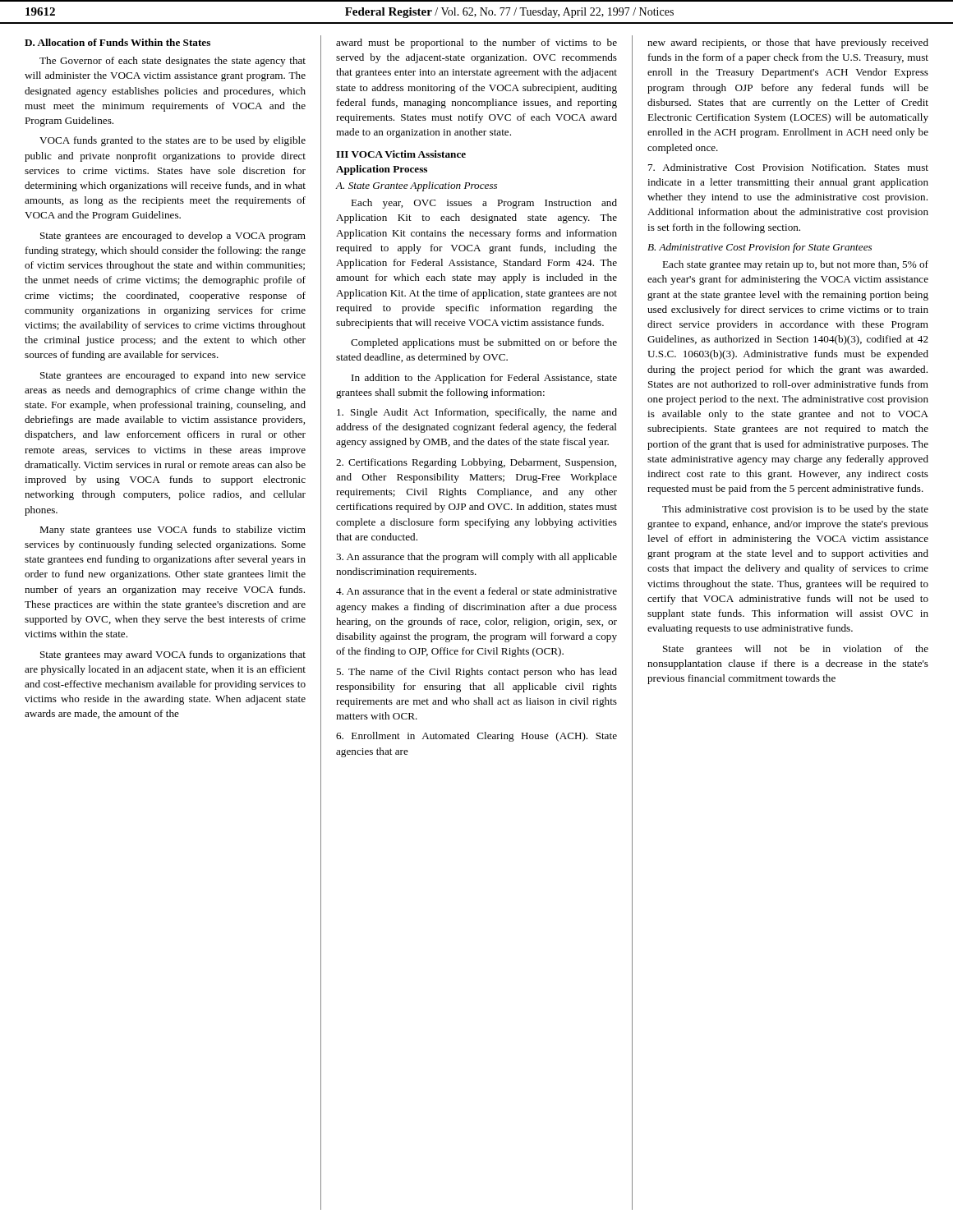Click the passage that begins "The Governor of each state designates the state"
953x1232 pixels.
tap(165, 388)
